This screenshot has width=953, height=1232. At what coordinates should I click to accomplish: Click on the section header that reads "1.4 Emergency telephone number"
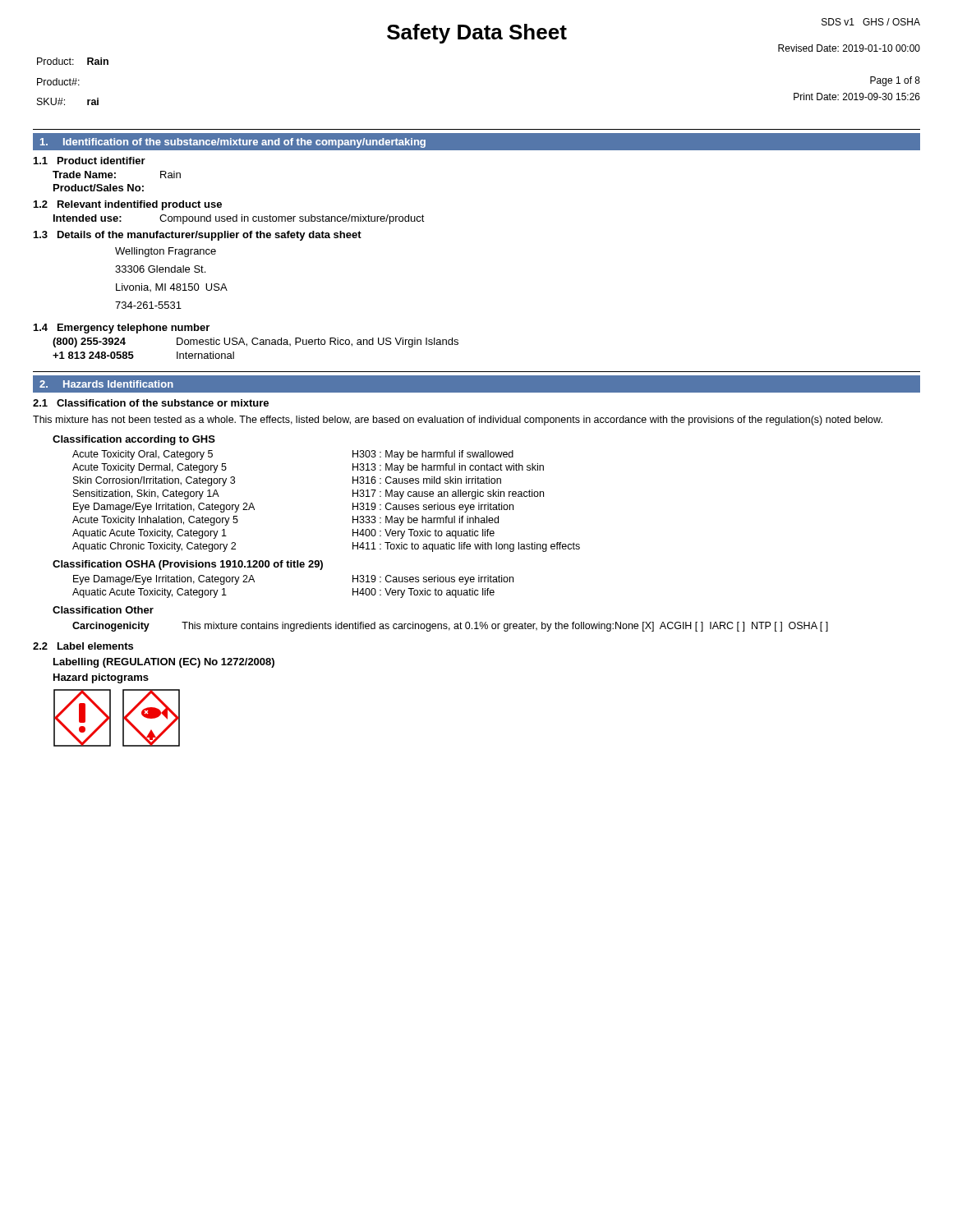coord(121,327)
